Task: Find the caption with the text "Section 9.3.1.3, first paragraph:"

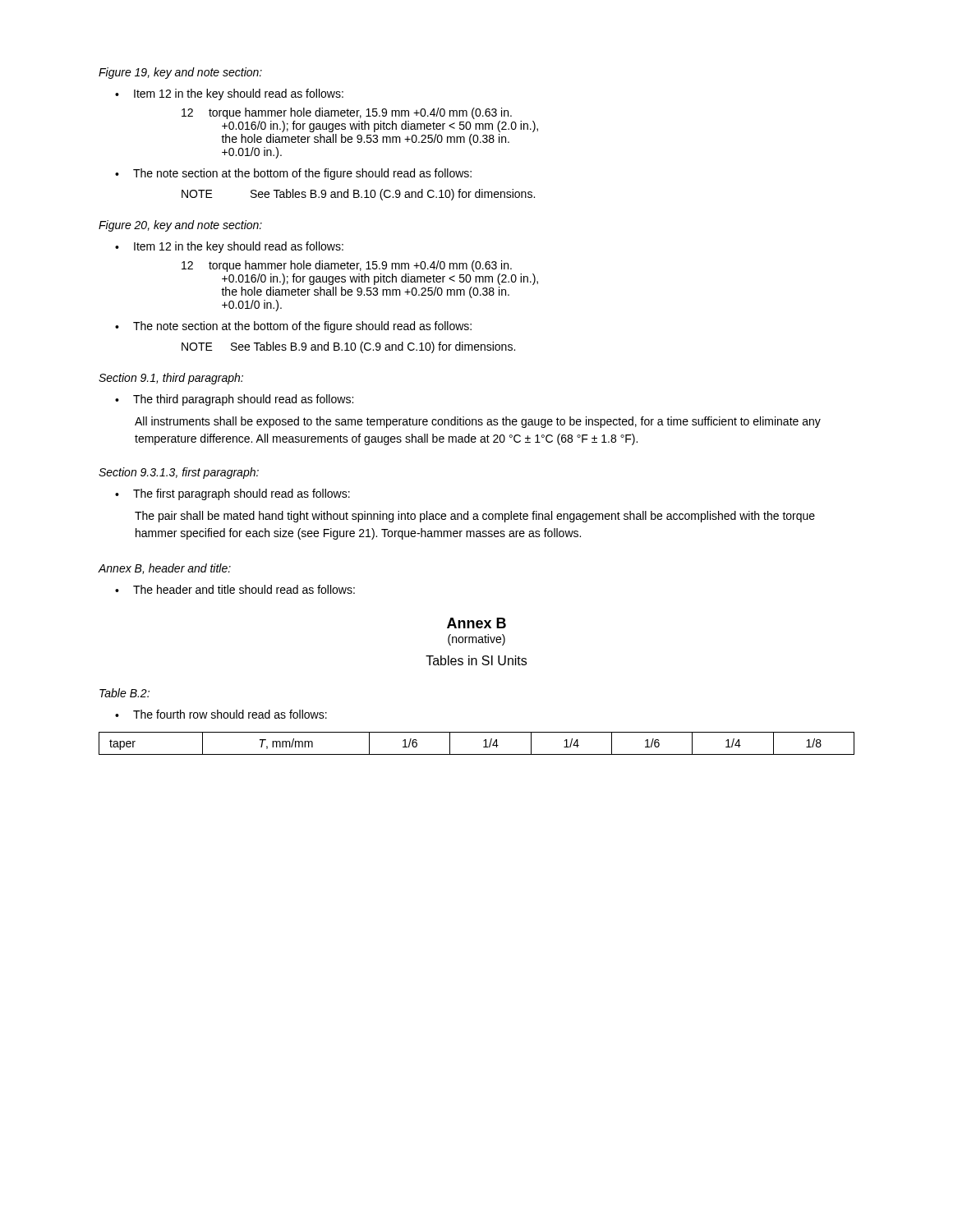Action: (179, 472)
